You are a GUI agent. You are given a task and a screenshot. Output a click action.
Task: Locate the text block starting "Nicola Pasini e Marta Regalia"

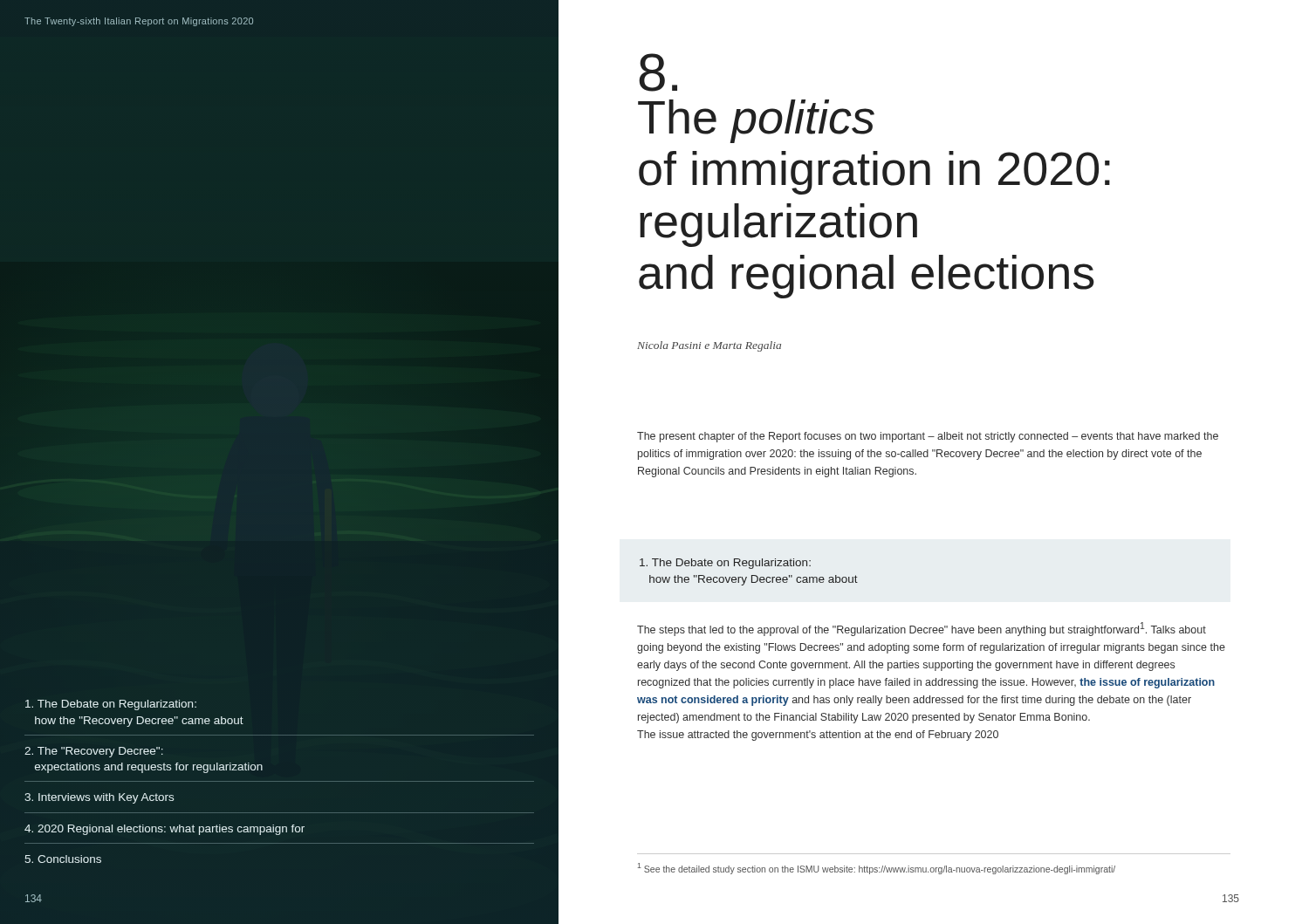tap(709, 345)
